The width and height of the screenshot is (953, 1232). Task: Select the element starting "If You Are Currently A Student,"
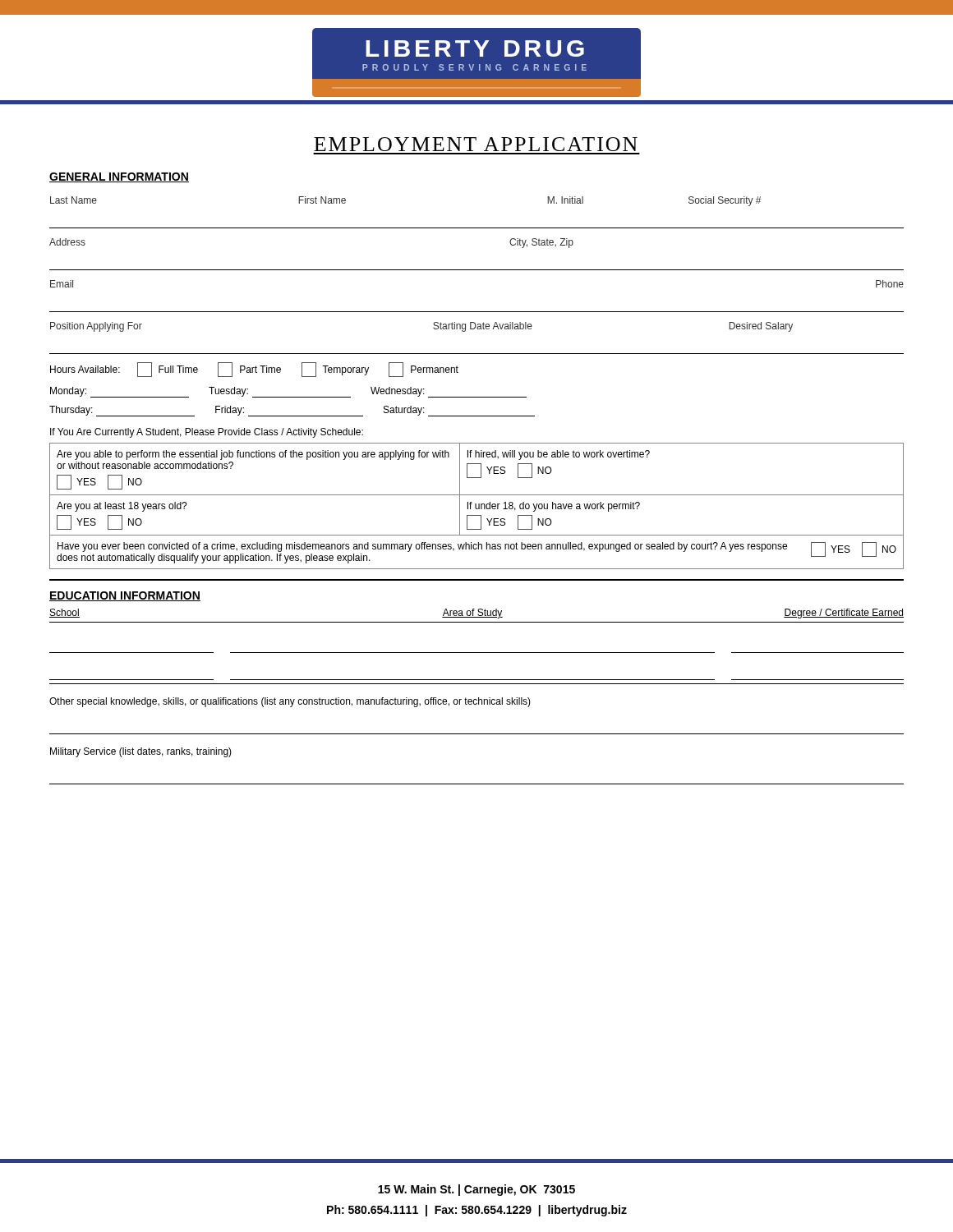click(207, 432)
